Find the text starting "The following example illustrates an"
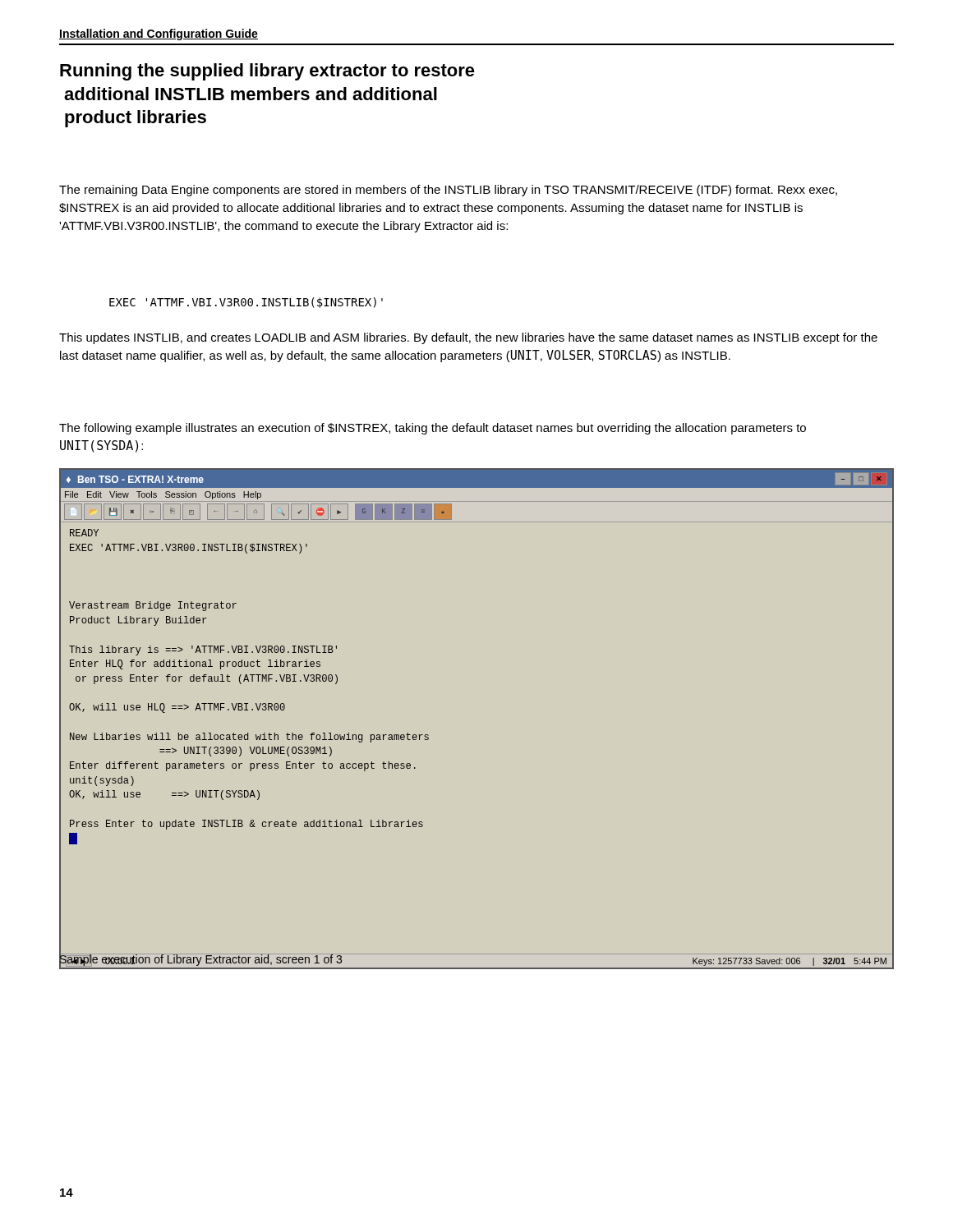Screen dimensions: 1232x953 (433, 437)
